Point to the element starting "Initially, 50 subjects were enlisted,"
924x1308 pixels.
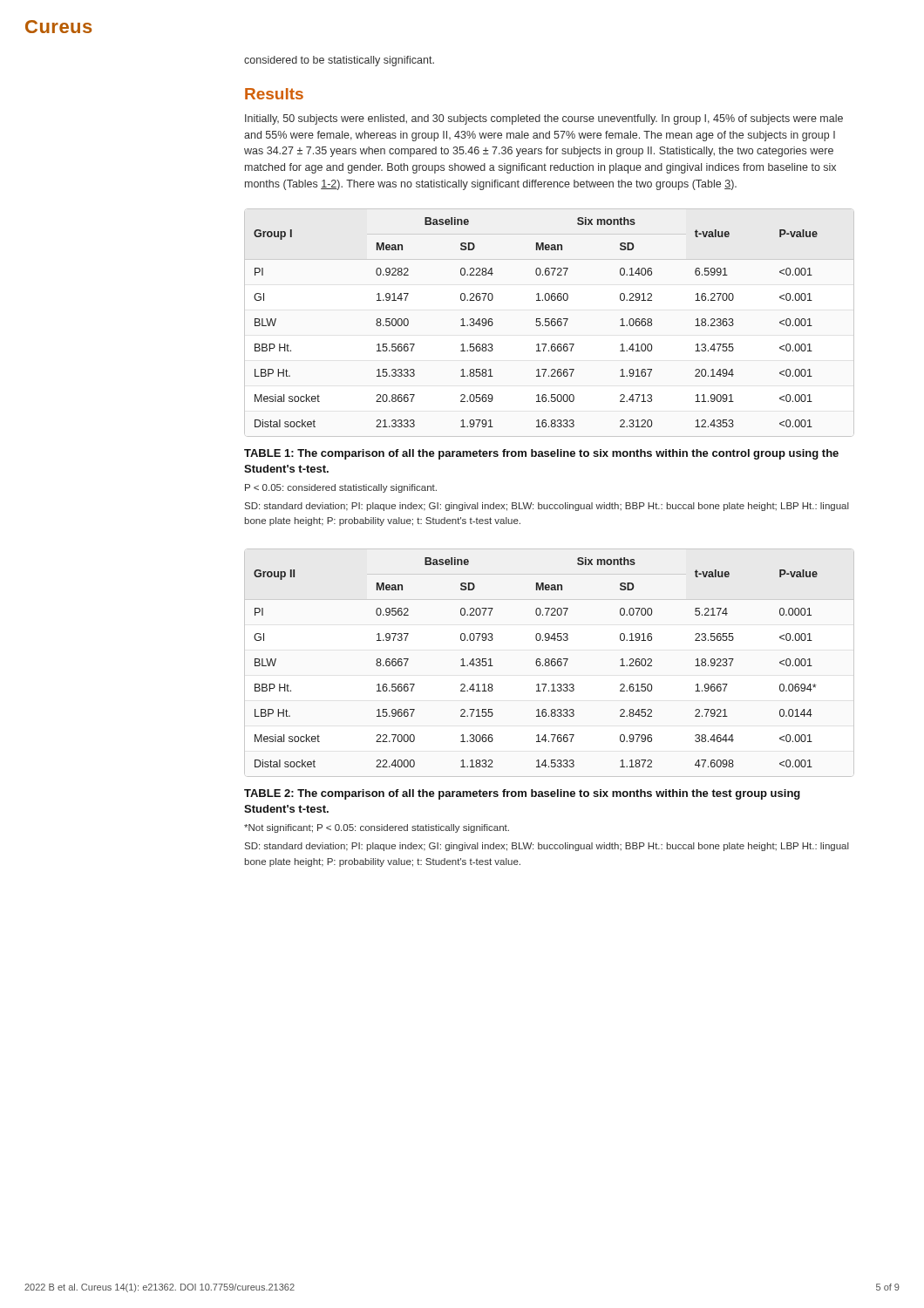coord(544,151)
